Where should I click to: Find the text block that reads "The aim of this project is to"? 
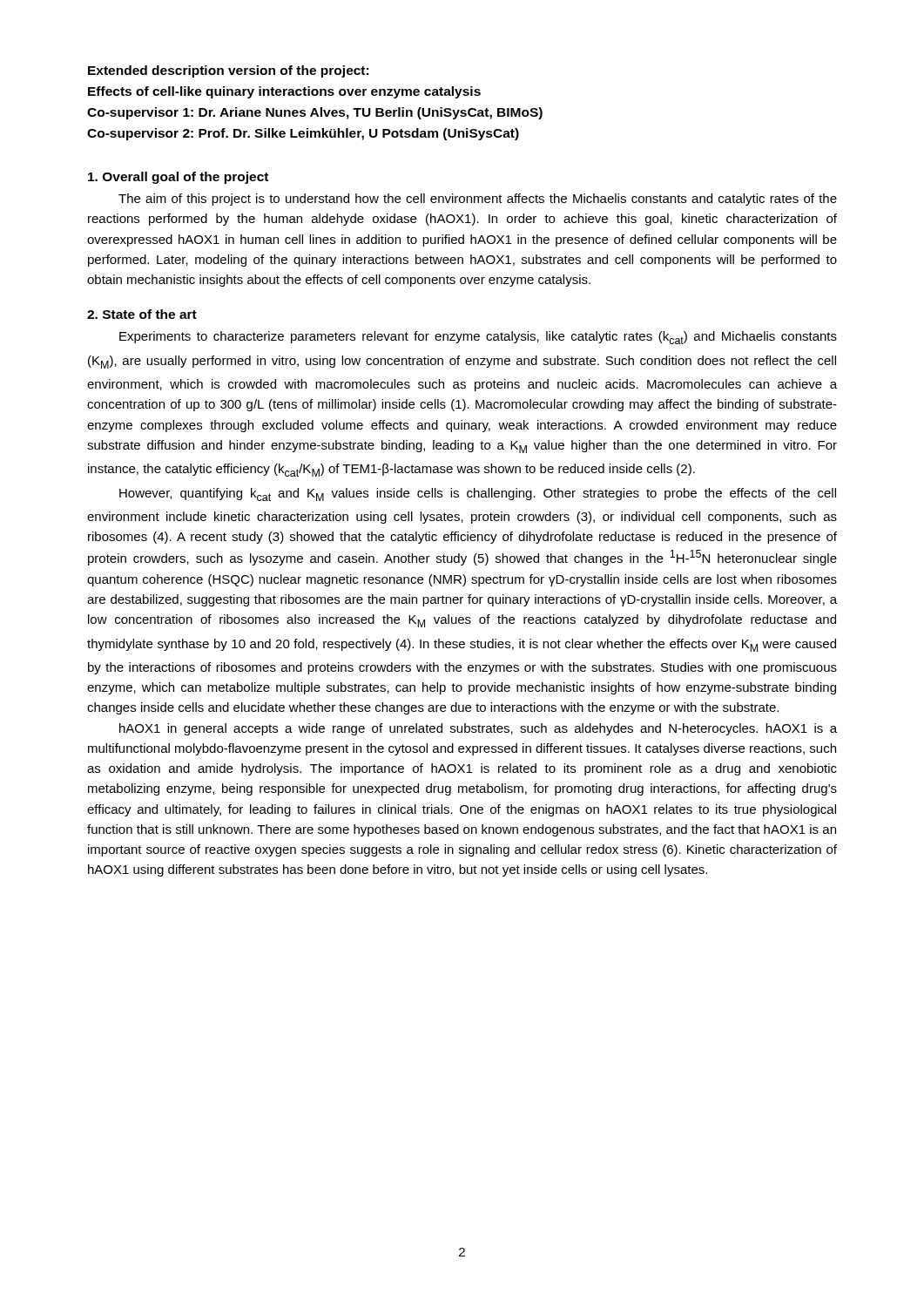point(462,239)
